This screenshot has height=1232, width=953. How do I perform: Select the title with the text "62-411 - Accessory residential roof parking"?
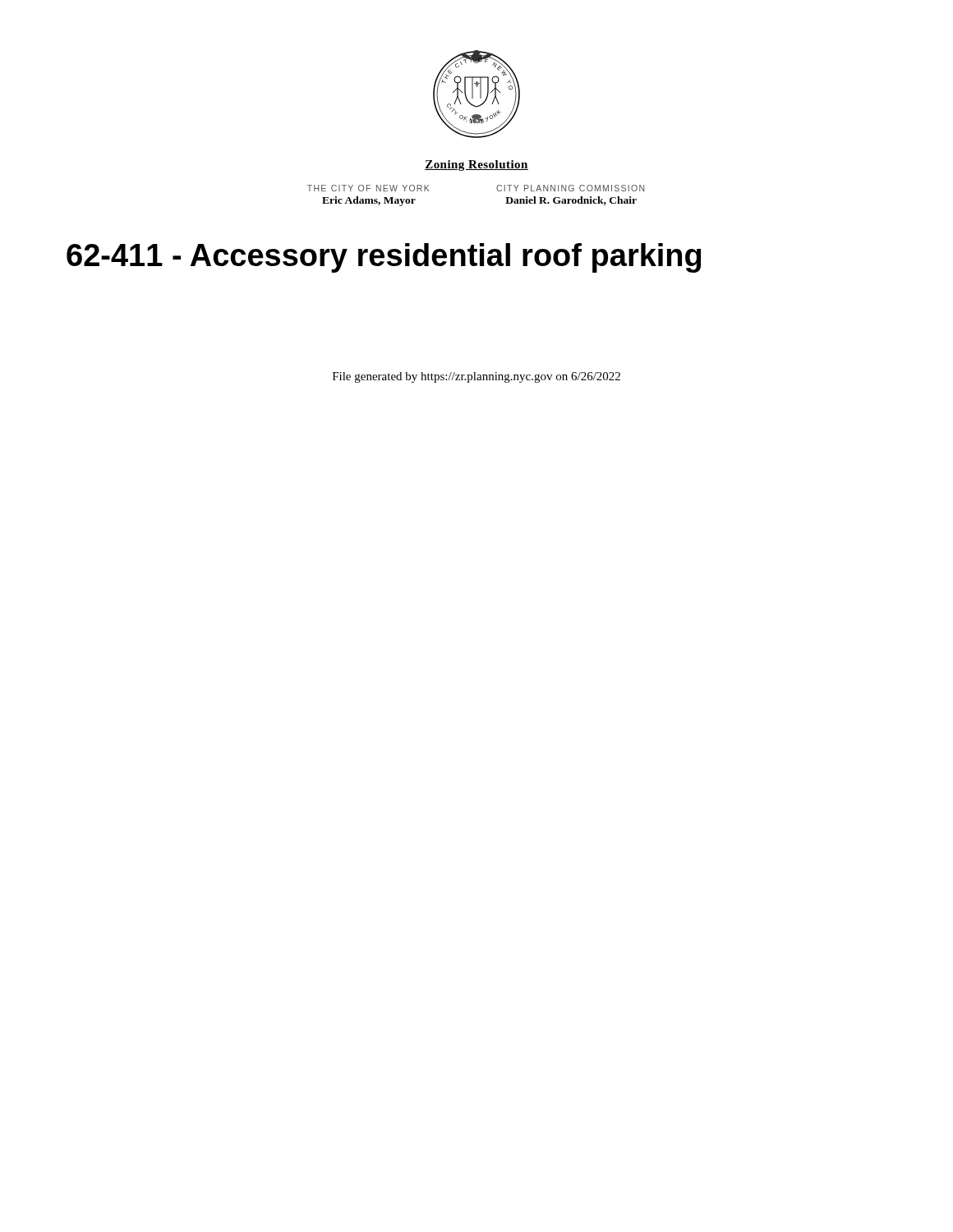(x=384, y=255)
